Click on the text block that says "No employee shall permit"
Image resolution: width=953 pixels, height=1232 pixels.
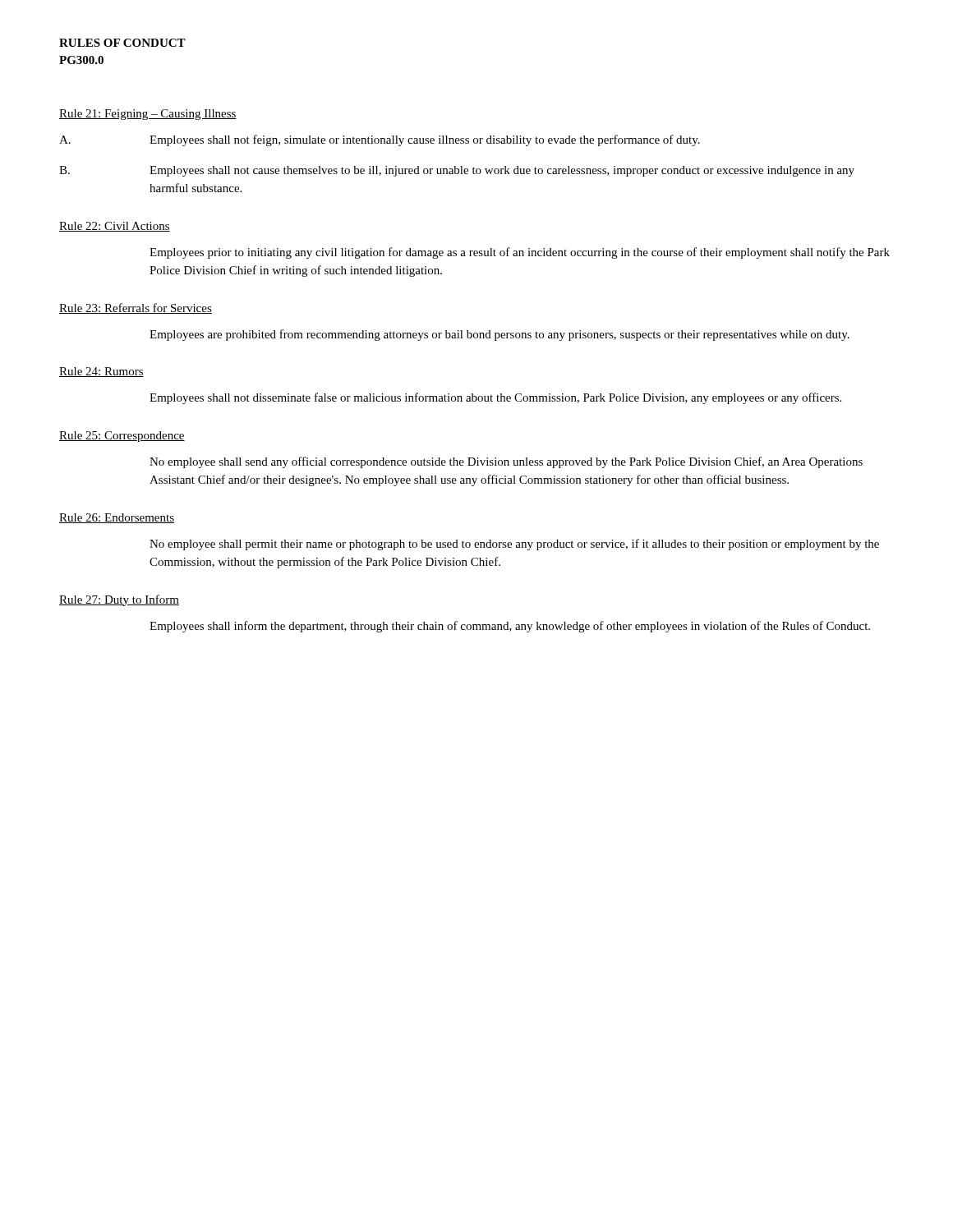point(515,553)
